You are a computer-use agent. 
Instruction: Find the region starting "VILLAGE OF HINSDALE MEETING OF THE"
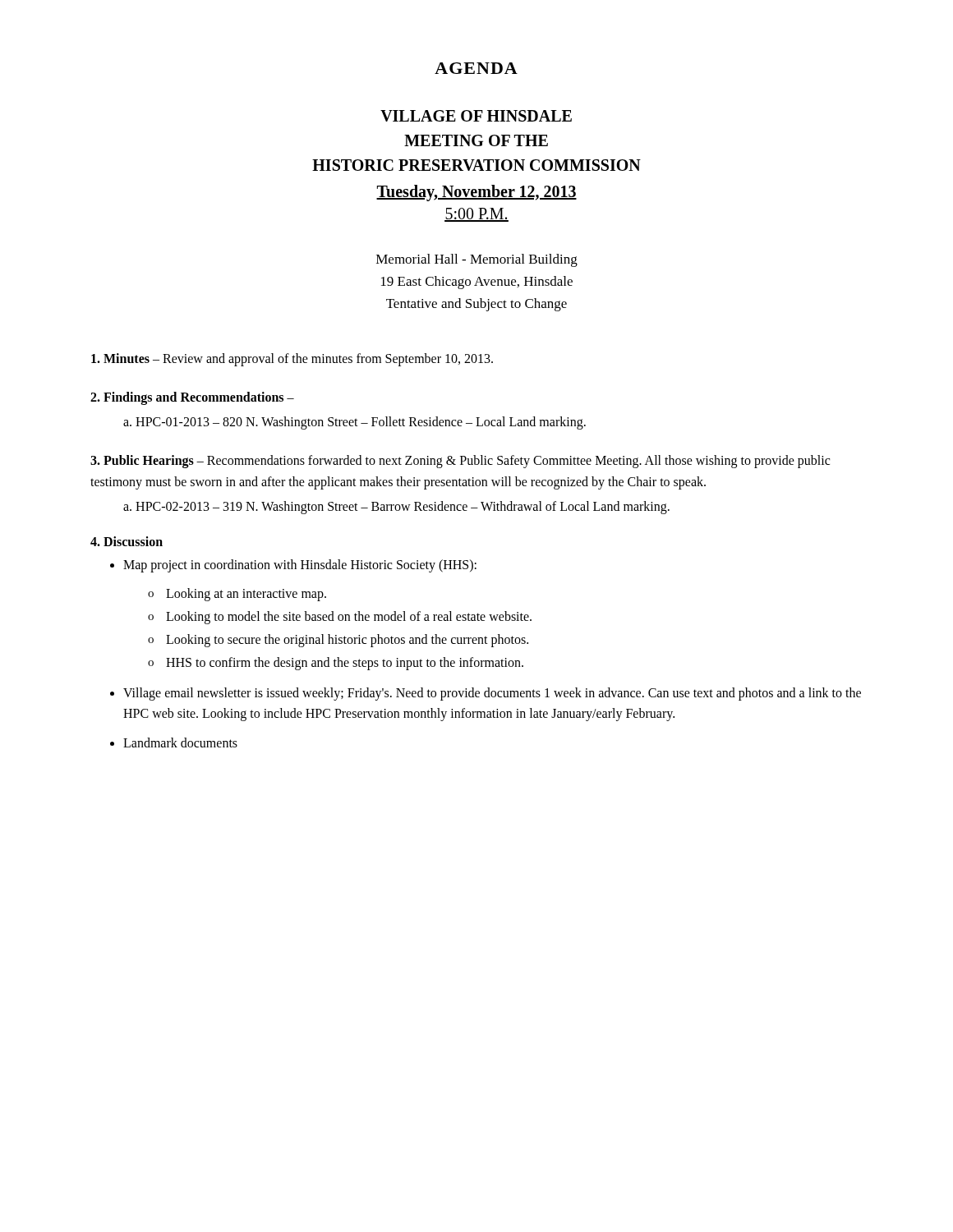pos(476,163)
